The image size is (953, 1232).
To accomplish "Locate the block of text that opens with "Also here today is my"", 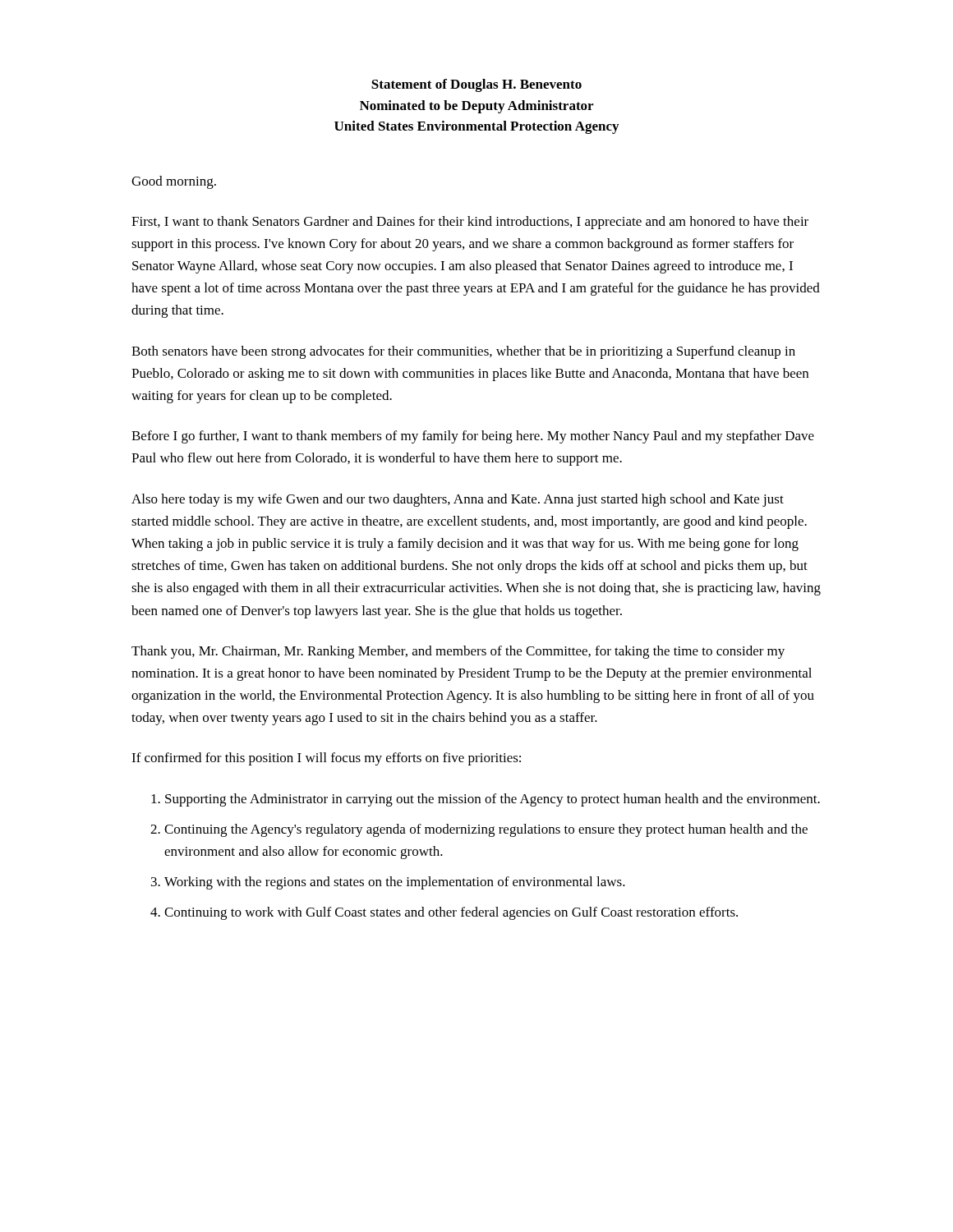I will pos(476,554).
